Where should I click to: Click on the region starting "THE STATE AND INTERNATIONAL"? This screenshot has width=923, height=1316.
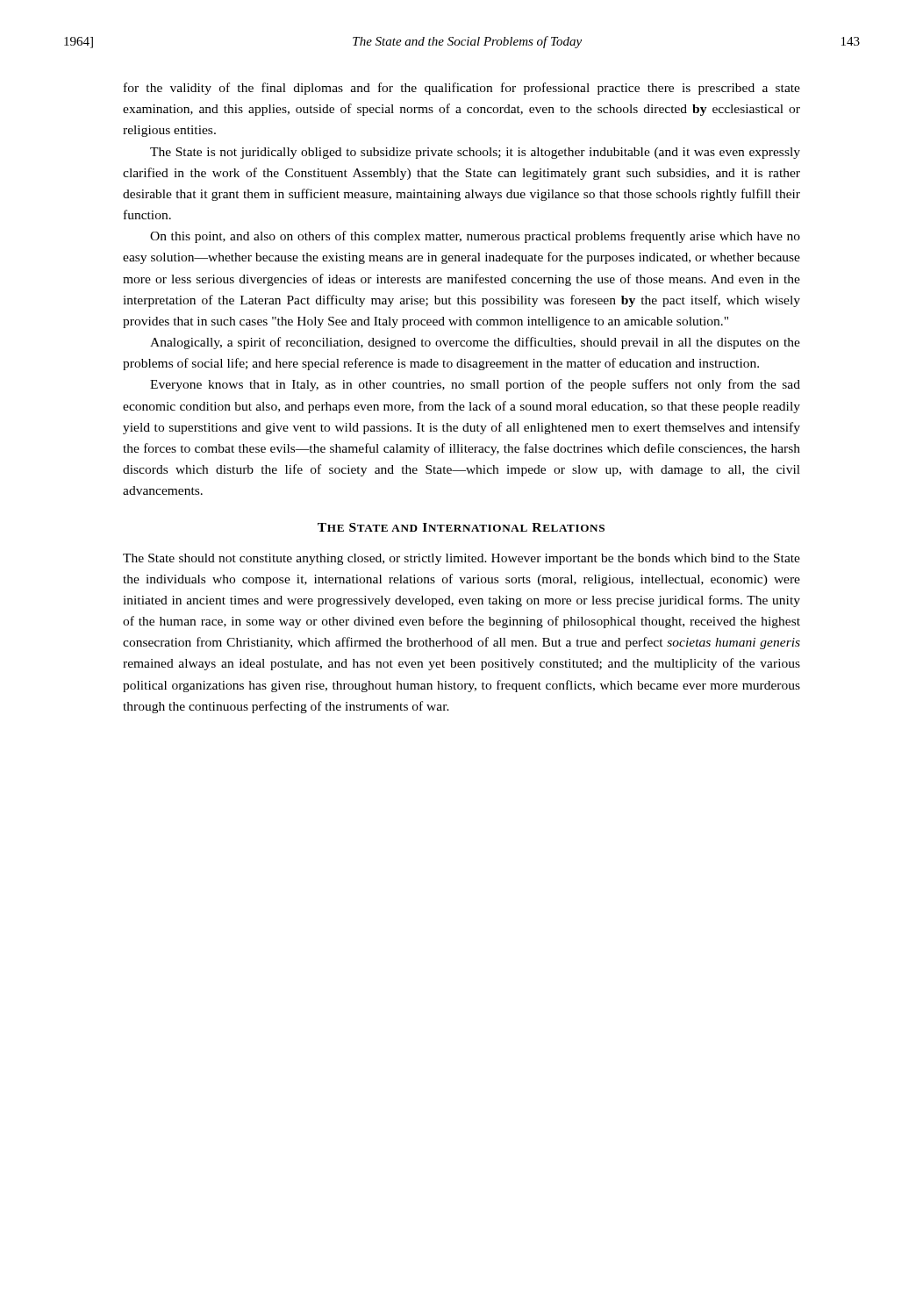click(462, 527)
